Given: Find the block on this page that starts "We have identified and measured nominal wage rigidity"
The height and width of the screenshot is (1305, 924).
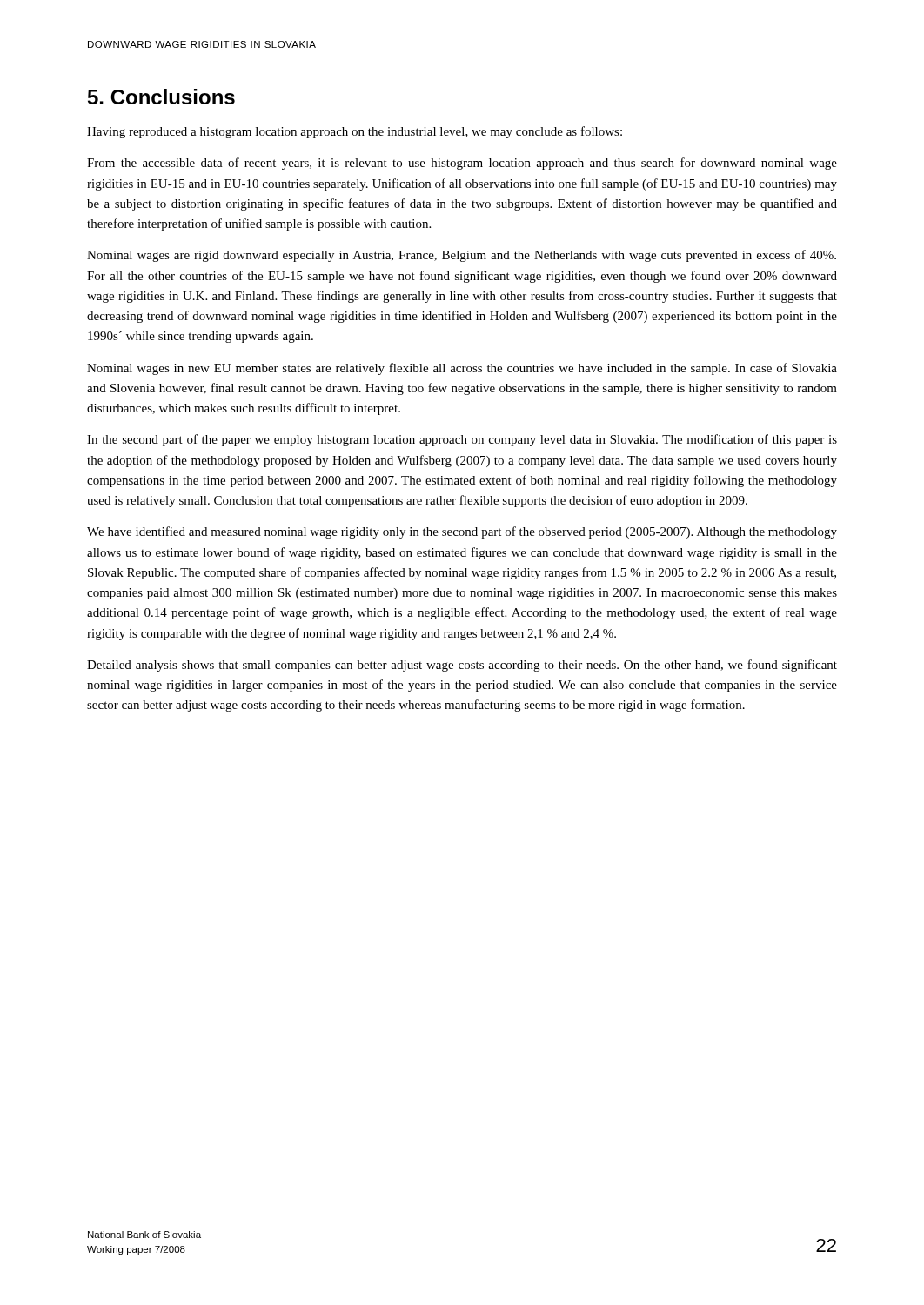Looking at the screenshot, I should [462, 582].
